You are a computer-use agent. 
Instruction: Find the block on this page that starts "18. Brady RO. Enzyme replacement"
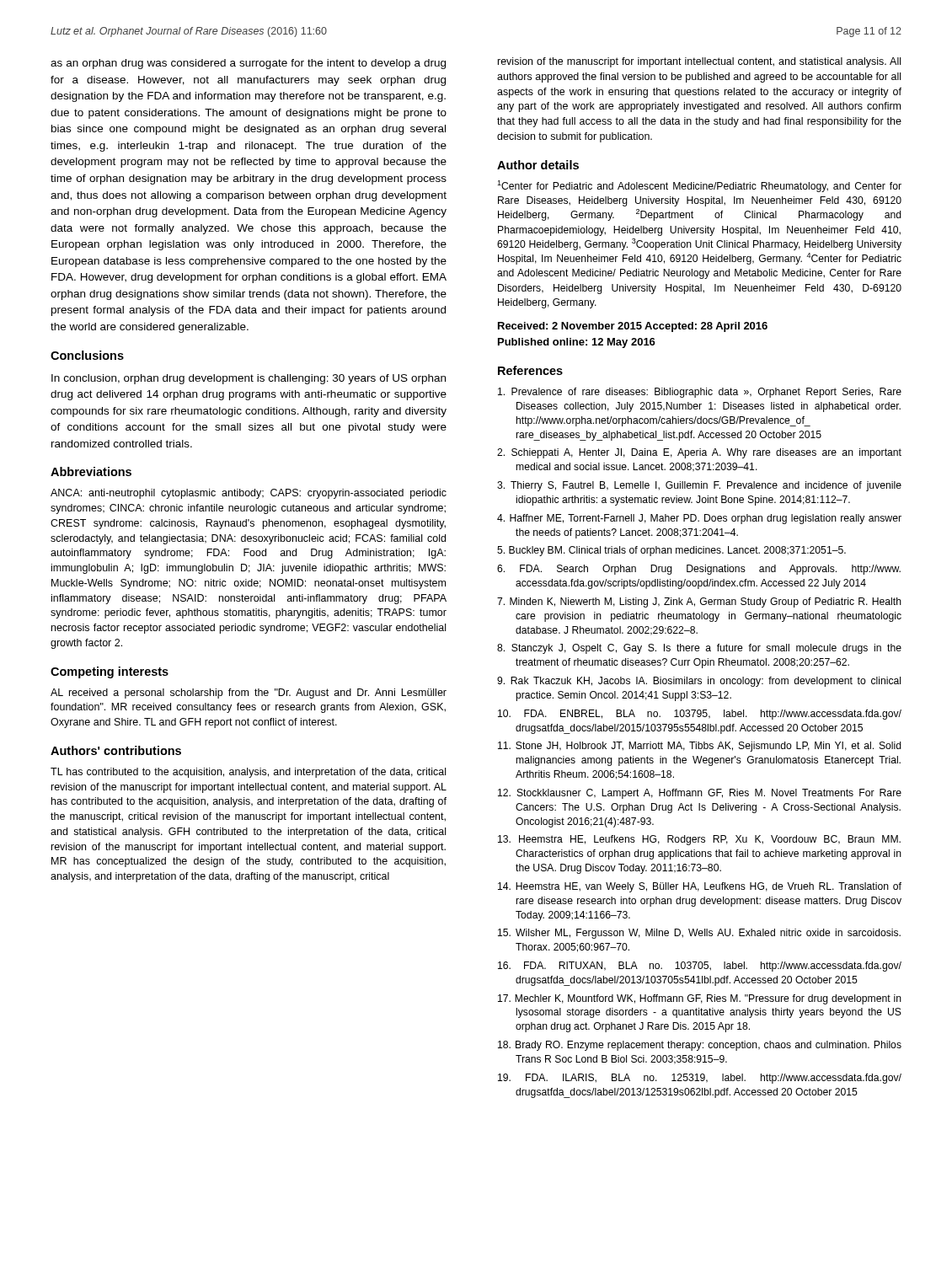(699, 1052)
